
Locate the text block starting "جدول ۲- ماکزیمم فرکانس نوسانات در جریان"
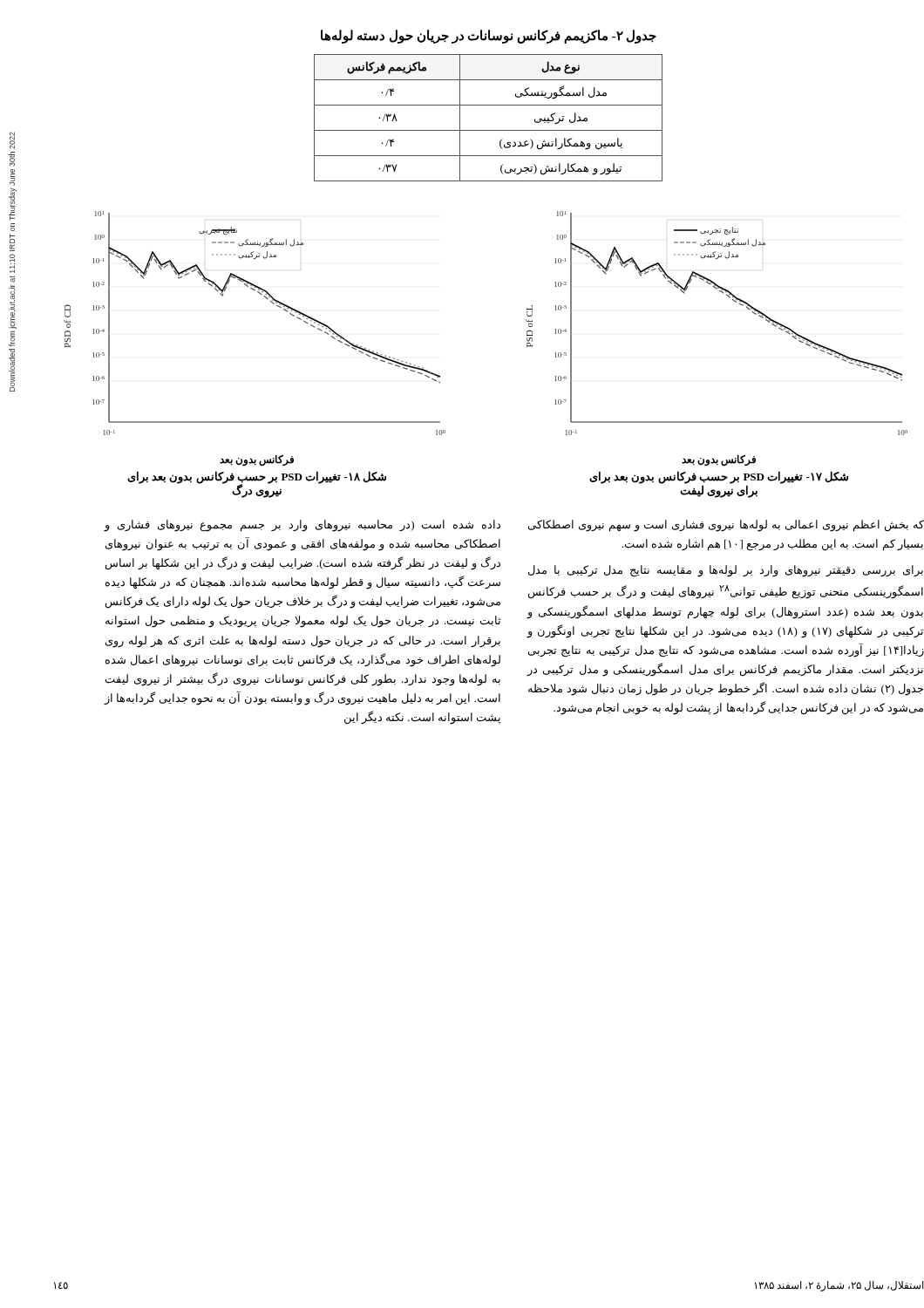point(488,36)
